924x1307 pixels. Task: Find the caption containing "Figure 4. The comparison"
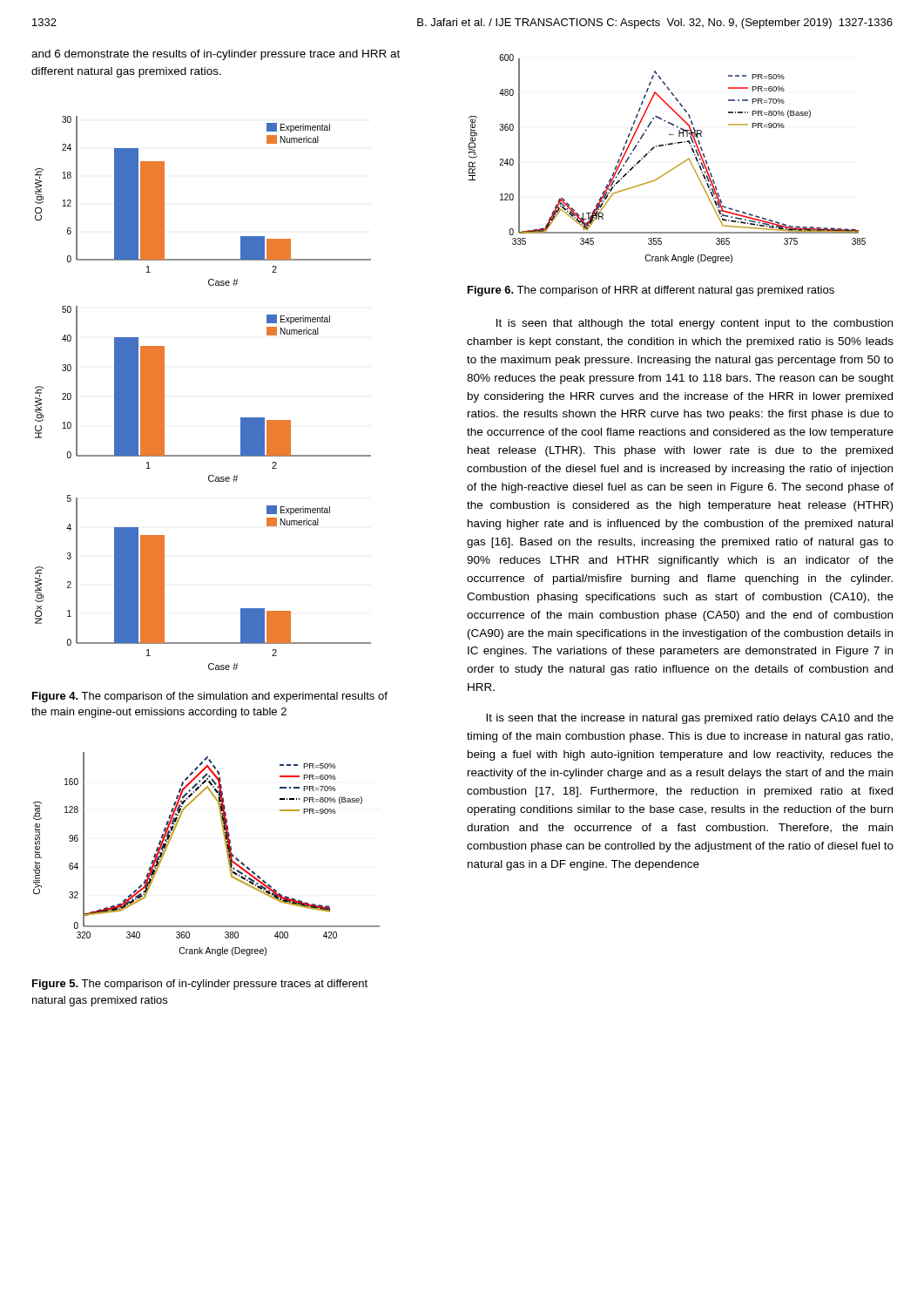[x=209, y=704]
